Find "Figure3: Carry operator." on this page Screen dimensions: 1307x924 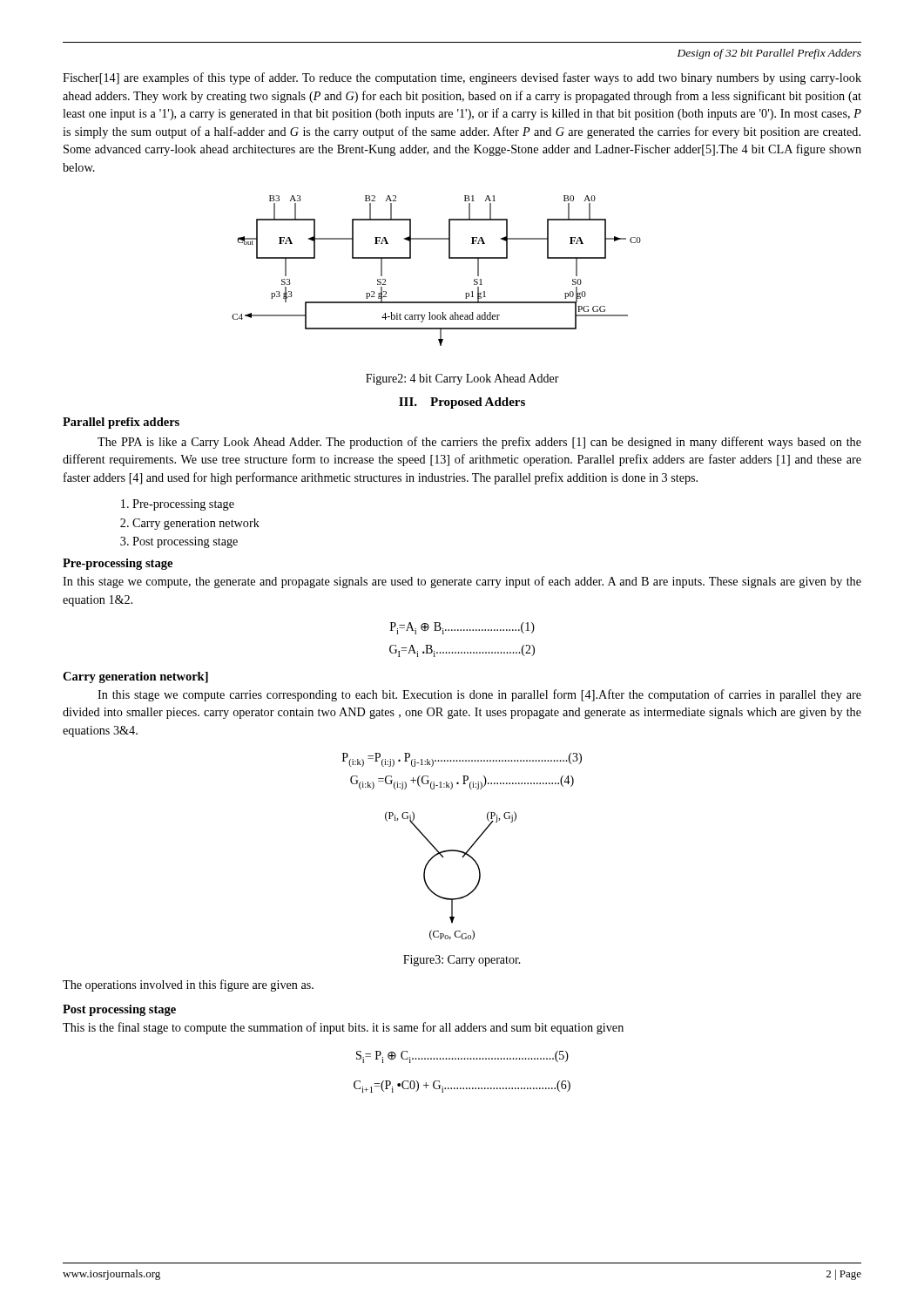(x=462, y=960)
